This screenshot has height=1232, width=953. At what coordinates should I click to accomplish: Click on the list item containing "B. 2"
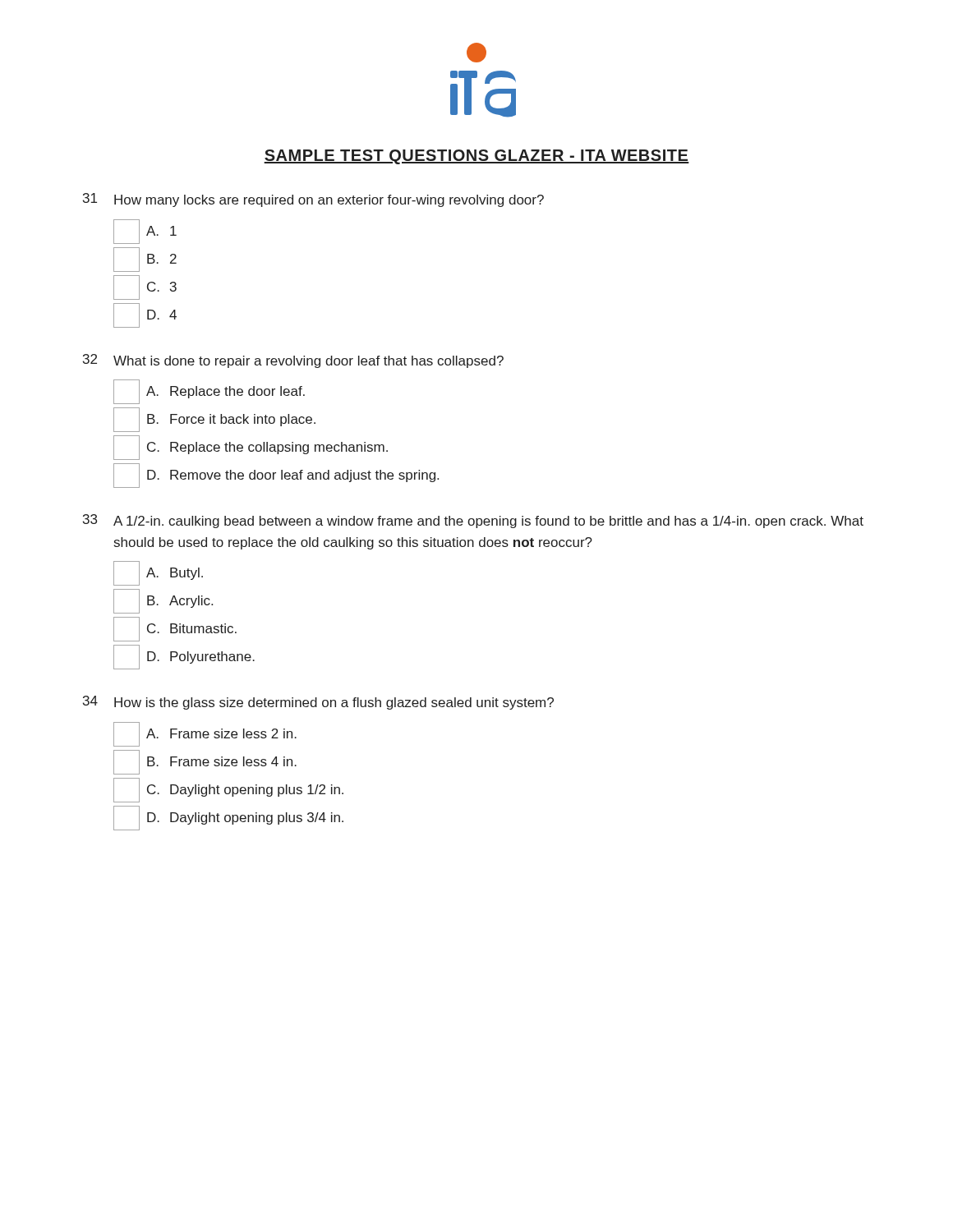145,259
